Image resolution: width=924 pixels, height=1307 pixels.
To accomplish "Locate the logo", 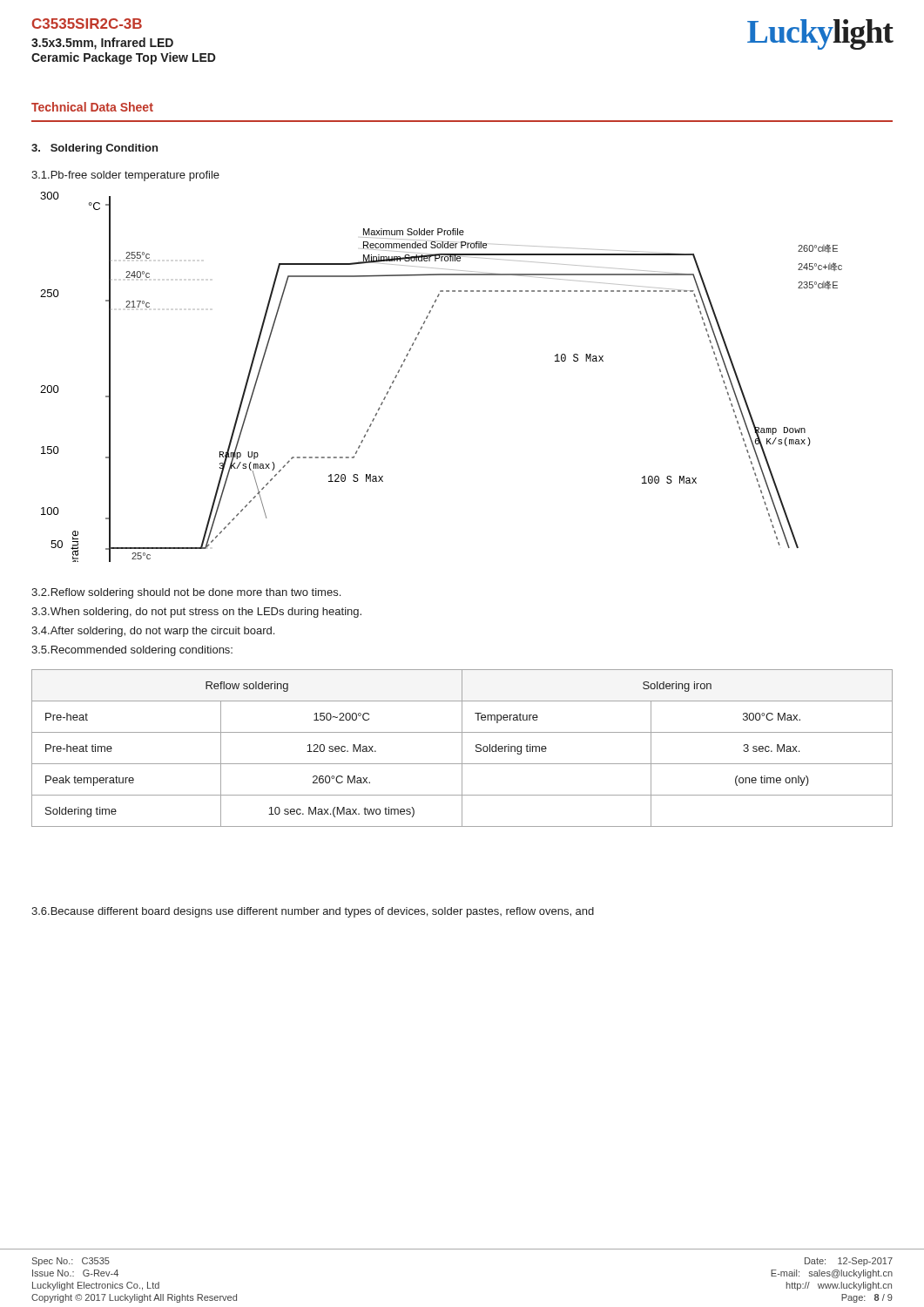I will click(820, 31).
